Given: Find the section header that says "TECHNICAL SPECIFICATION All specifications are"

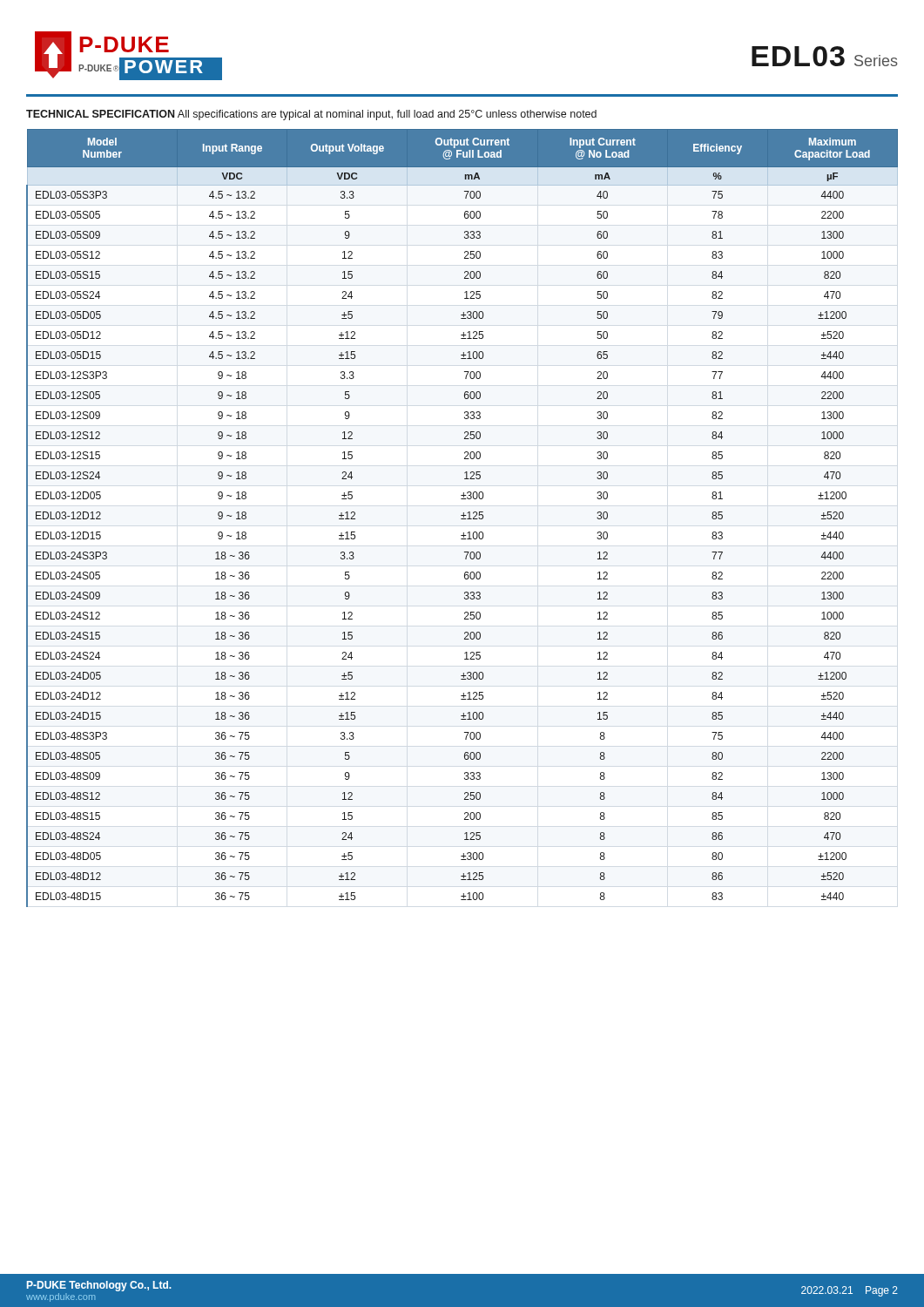Looking at the screenshot, I should 312,114.
